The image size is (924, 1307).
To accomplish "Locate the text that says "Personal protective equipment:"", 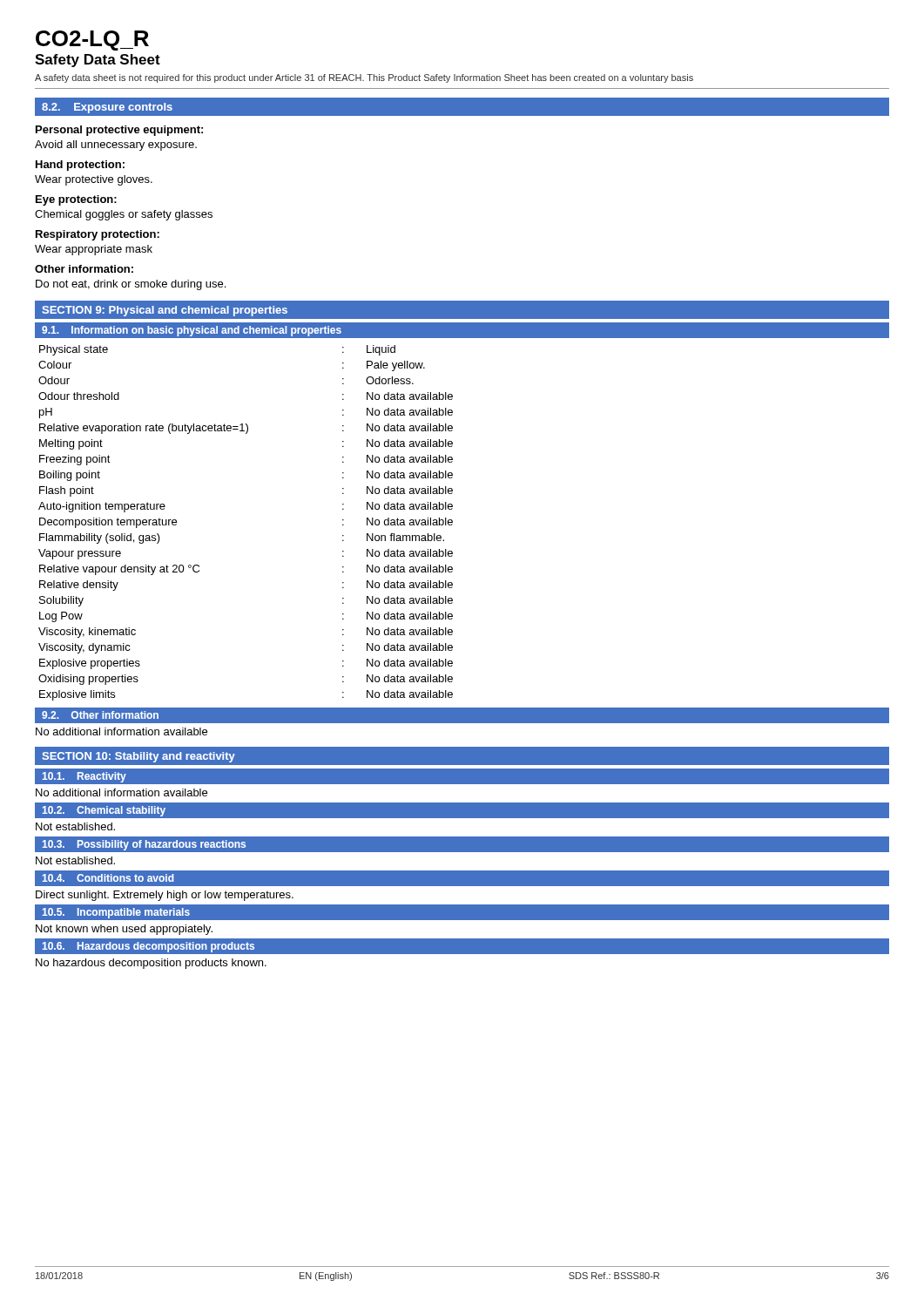I will 119,129.
